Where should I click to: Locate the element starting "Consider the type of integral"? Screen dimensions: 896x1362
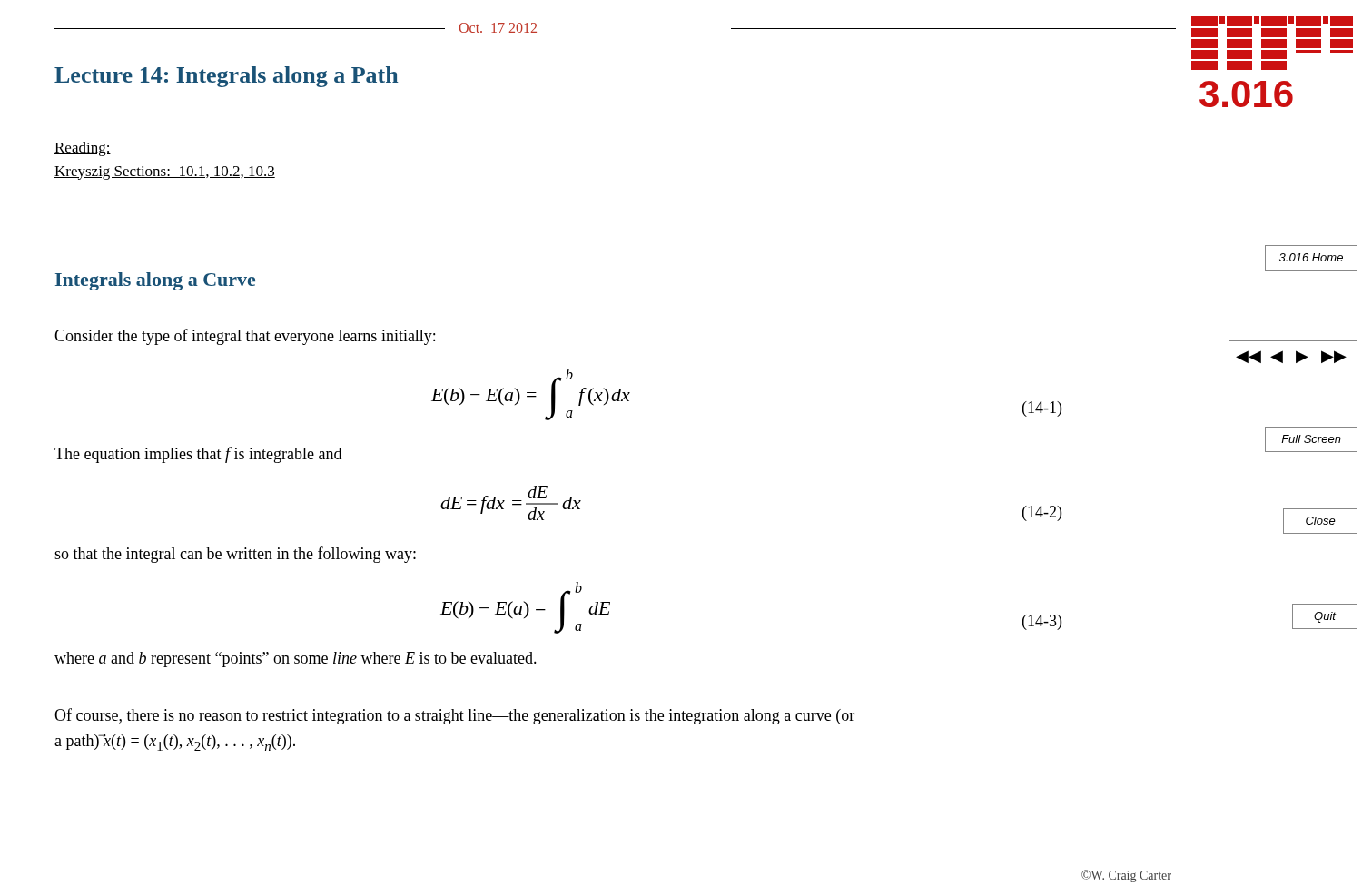(246, 336)
